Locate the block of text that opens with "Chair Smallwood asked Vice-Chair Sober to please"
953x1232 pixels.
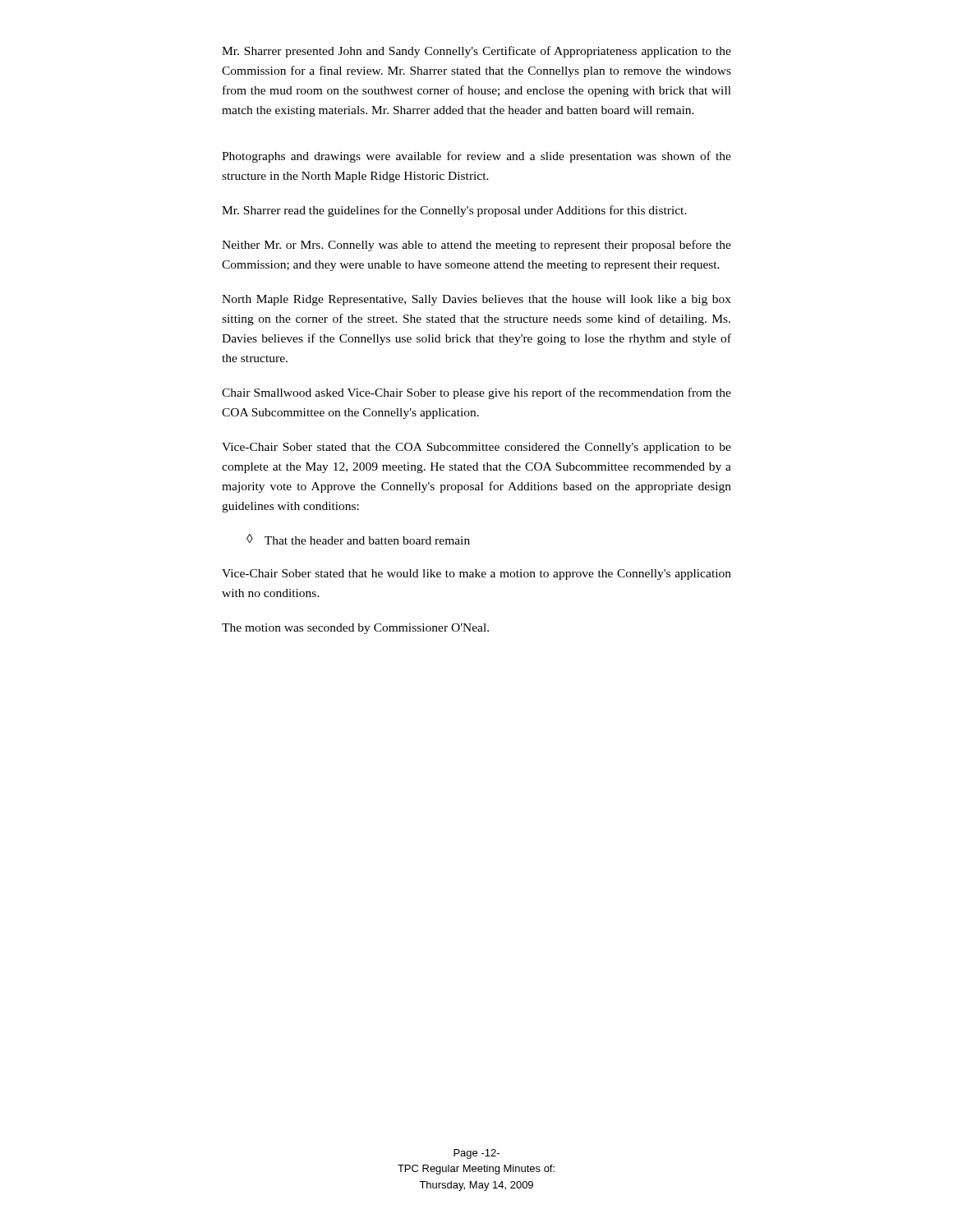point(476,402)
